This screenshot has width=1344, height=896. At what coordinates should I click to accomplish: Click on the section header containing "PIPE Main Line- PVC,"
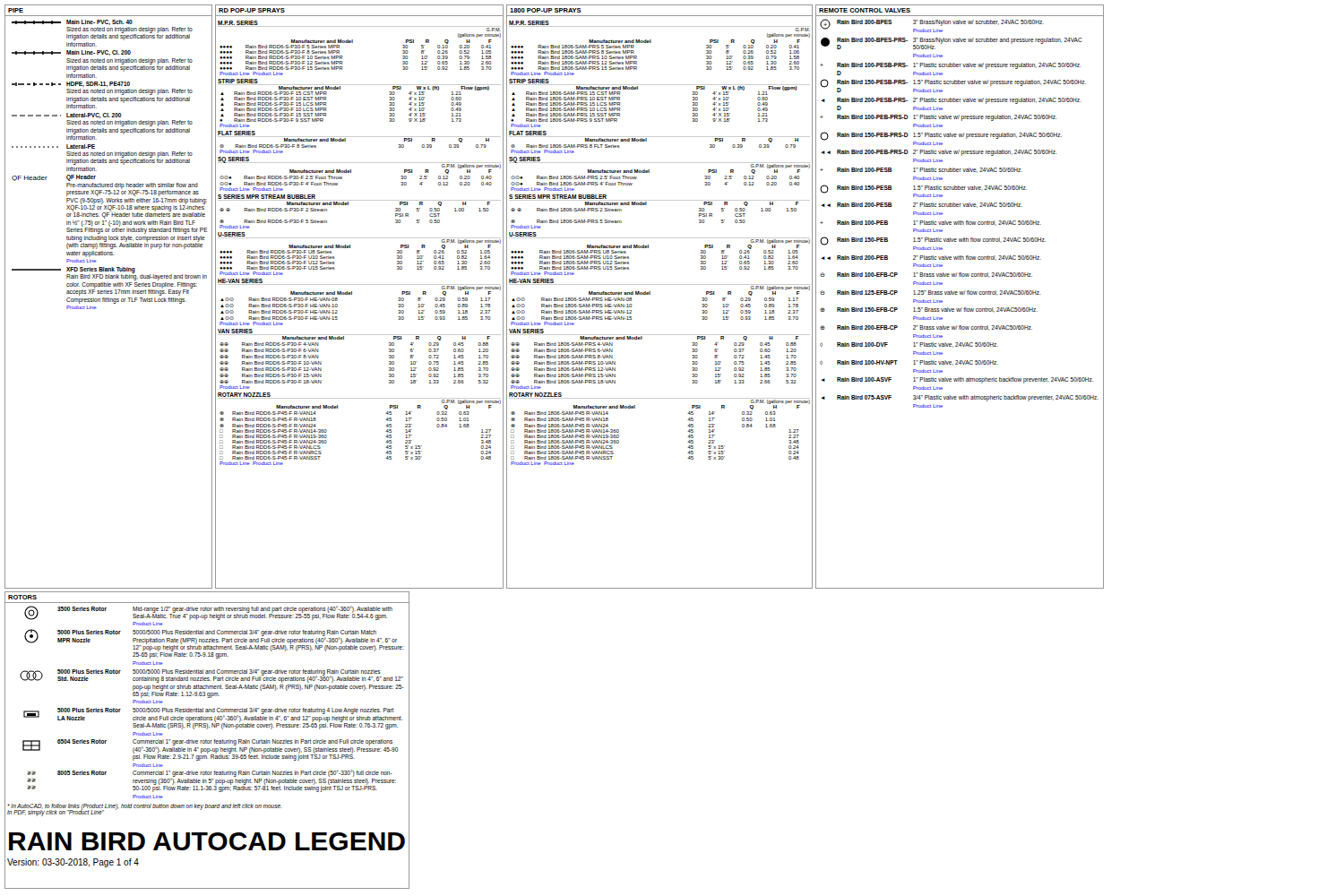[x=108, y=160]
